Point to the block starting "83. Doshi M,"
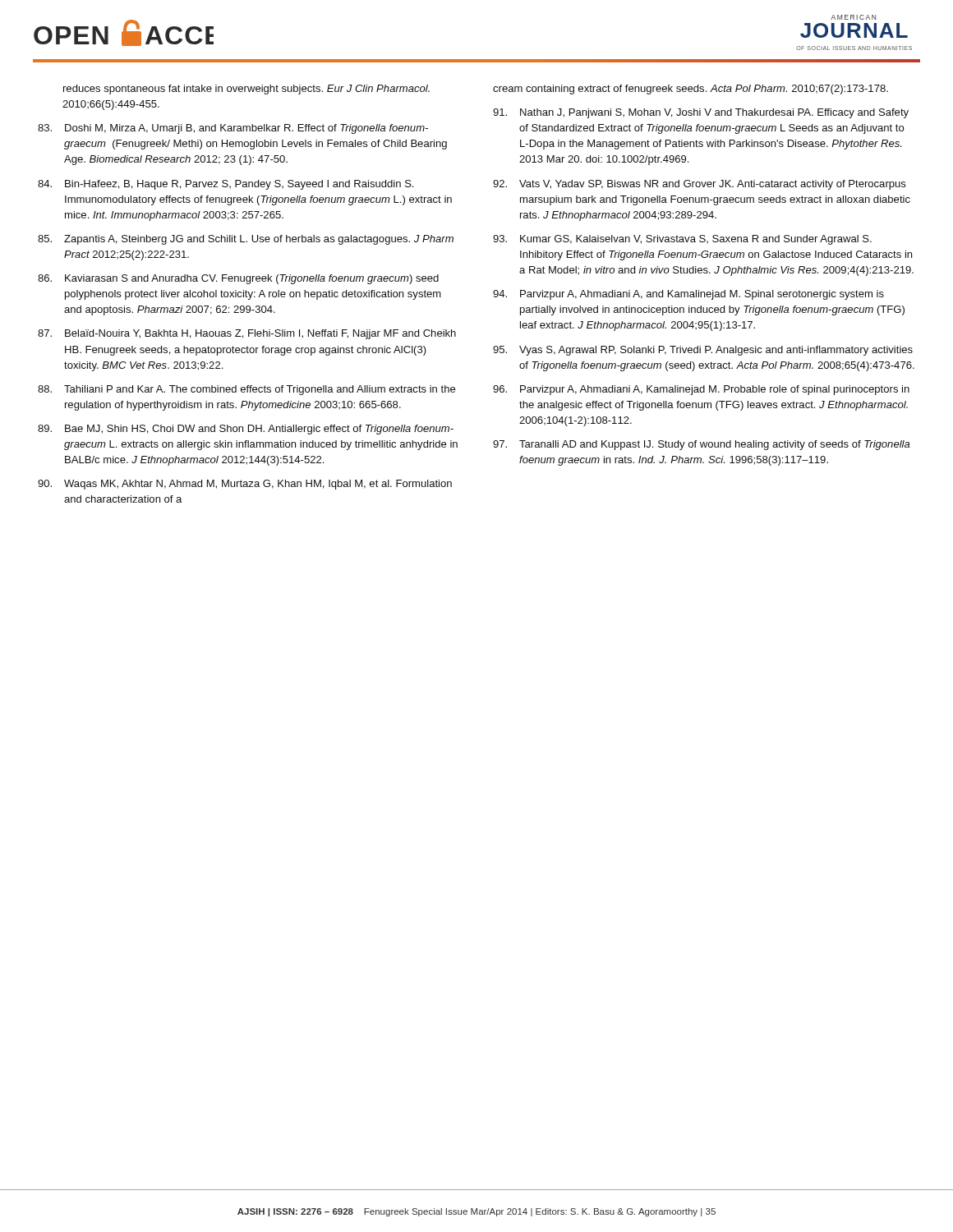Image resolution: width=953 pixels, height=1232 pixels. coord(249,144)
